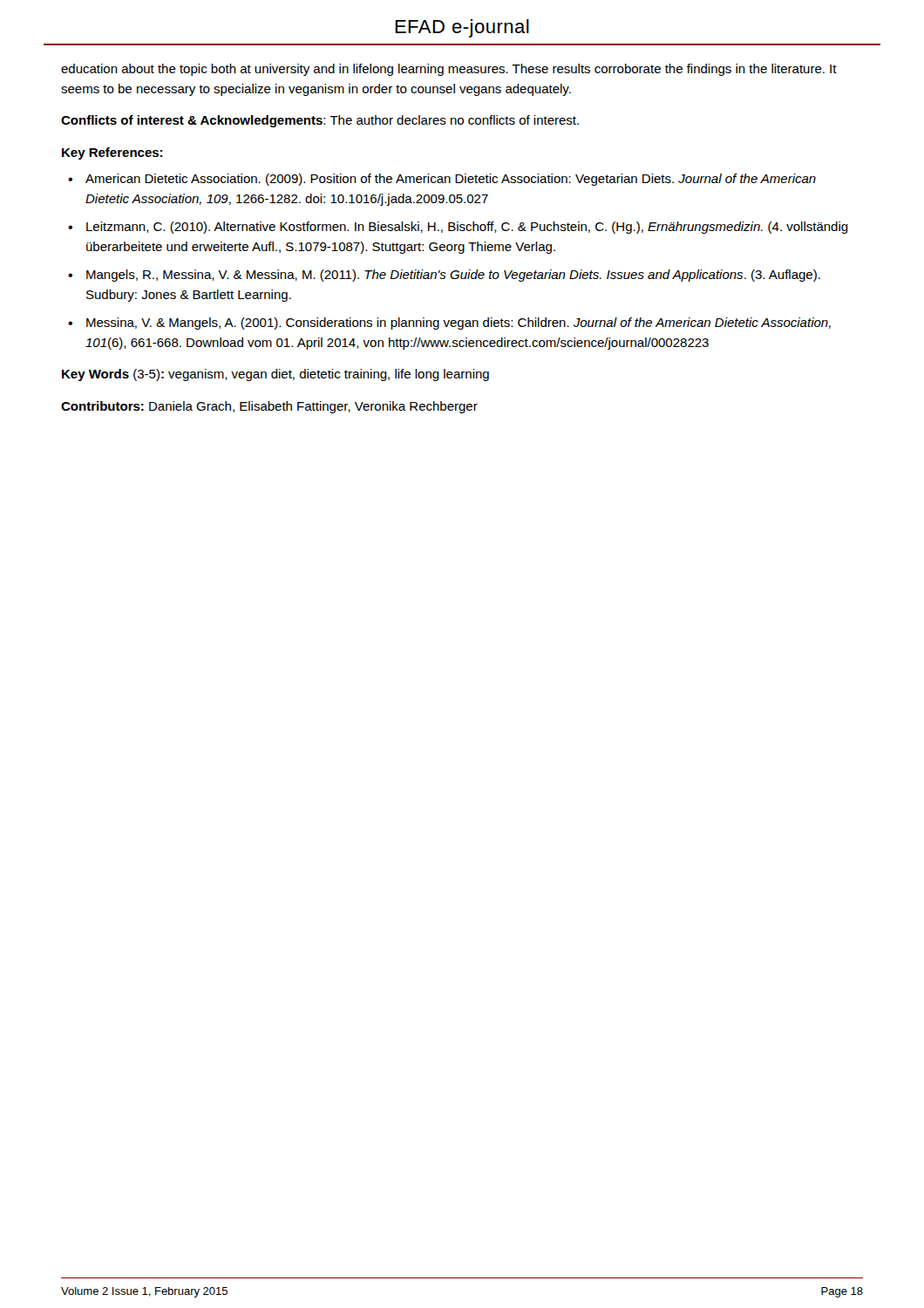Viewport: 924px width, 1308px height.
Task: Find the list item with the text "Leitzmann, C. (2010). Alternative Kostformen. In Biesalski, H.,"
Action: (467, 236)
